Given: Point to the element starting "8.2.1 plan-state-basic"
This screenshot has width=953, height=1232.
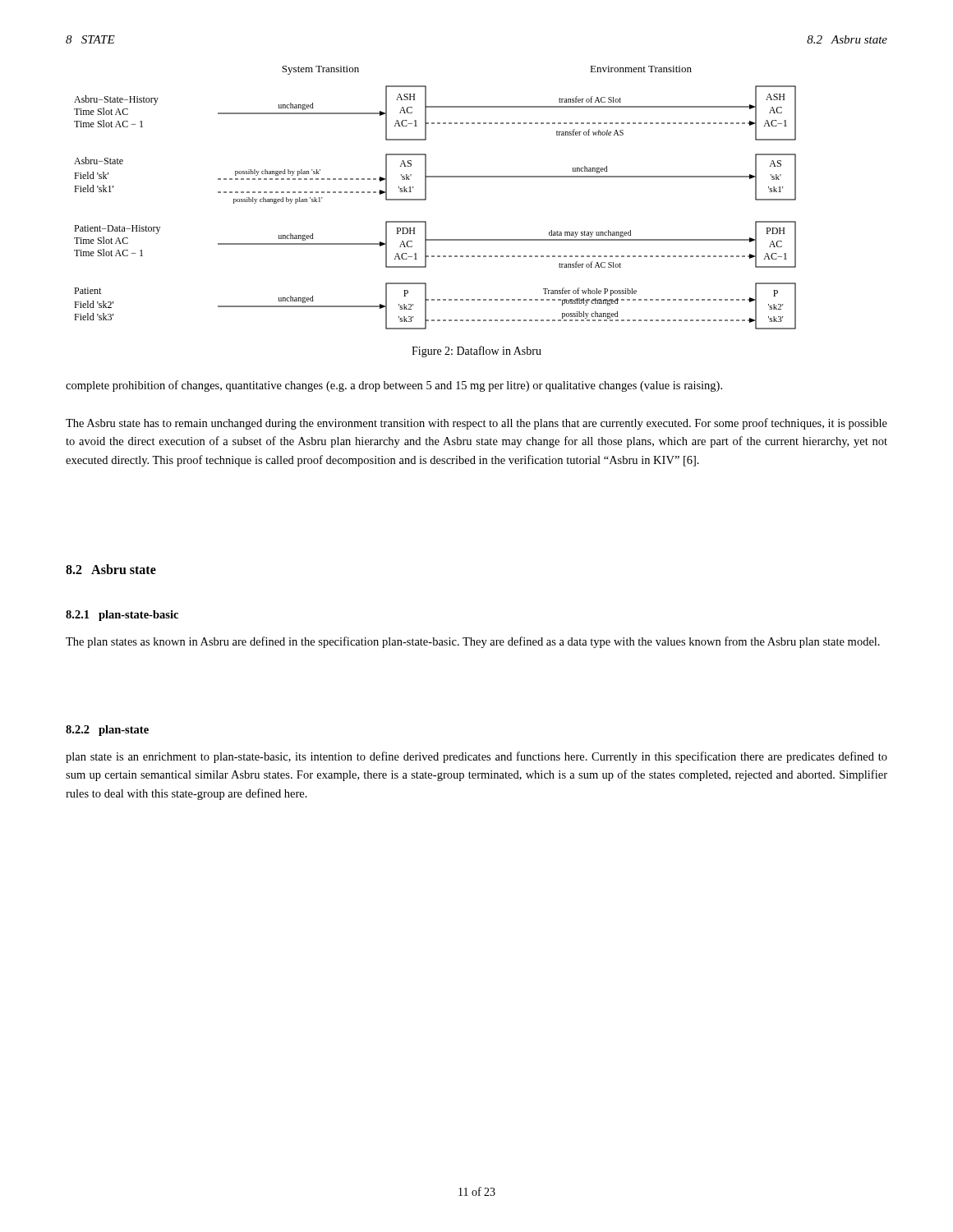Looking at the screenshot, I should (x=122, y=614).
